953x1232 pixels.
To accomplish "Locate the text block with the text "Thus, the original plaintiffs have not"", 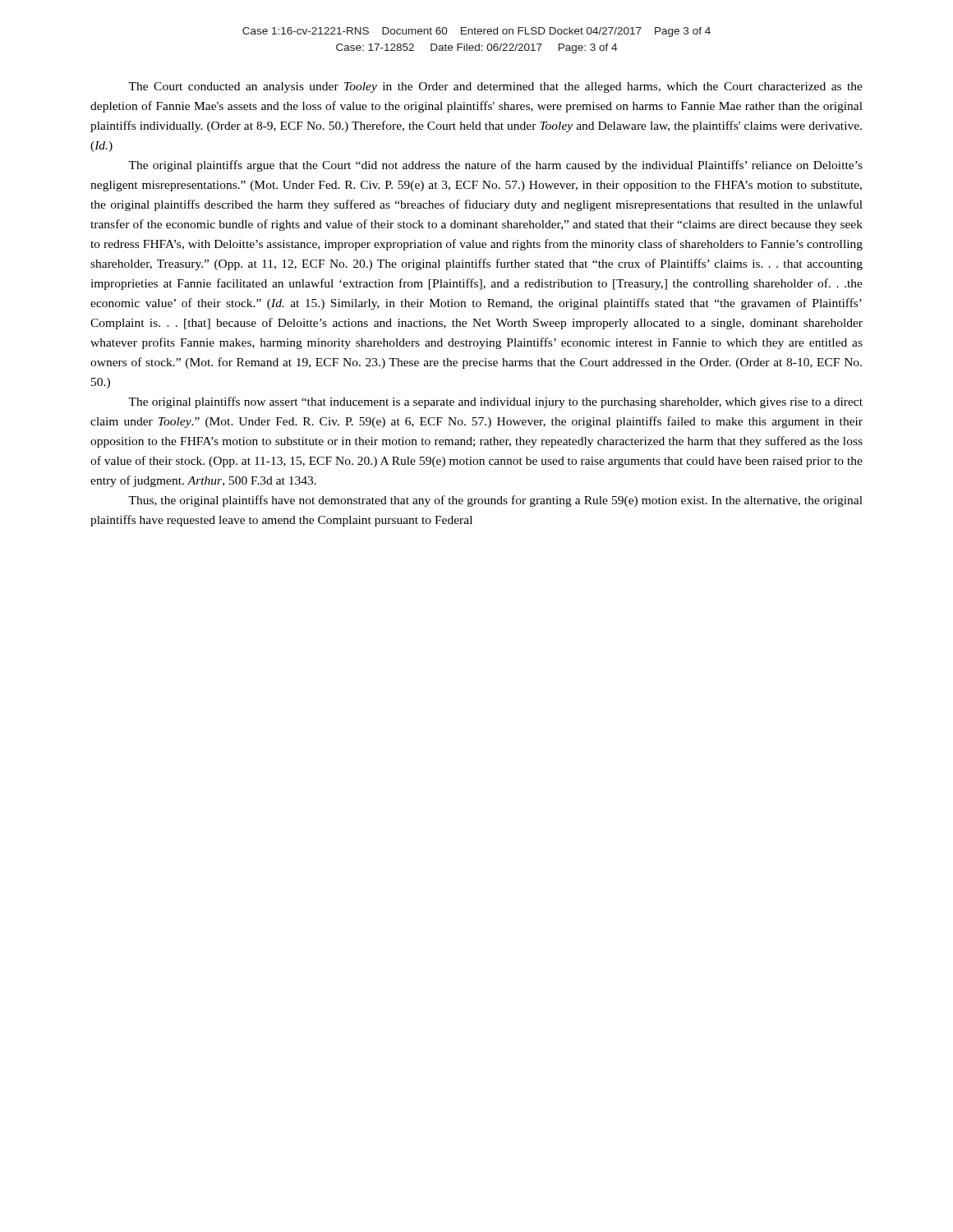I will pos(476,509).
